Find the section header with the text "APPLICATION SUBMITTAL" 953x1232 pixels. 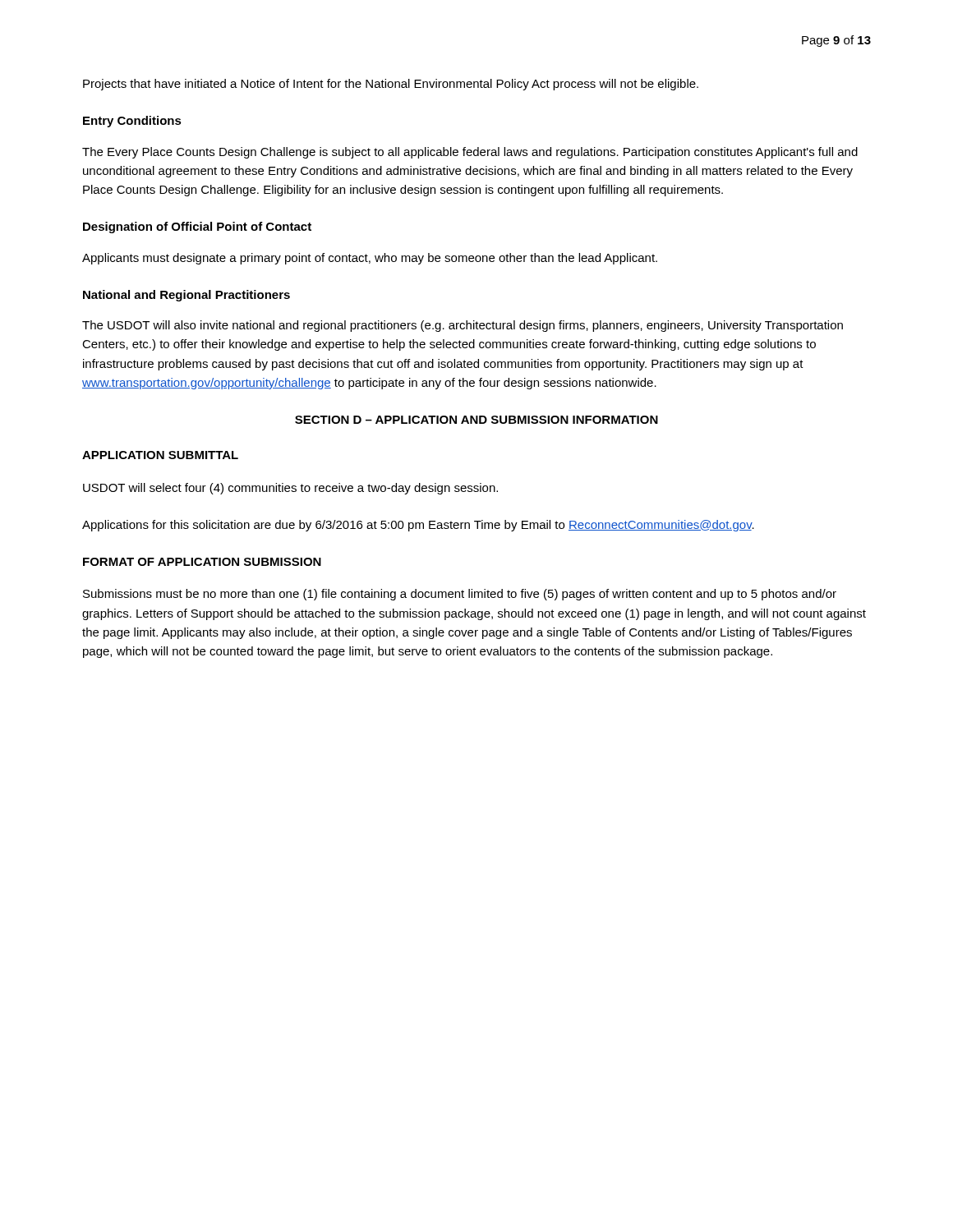(x=160, y=455)
